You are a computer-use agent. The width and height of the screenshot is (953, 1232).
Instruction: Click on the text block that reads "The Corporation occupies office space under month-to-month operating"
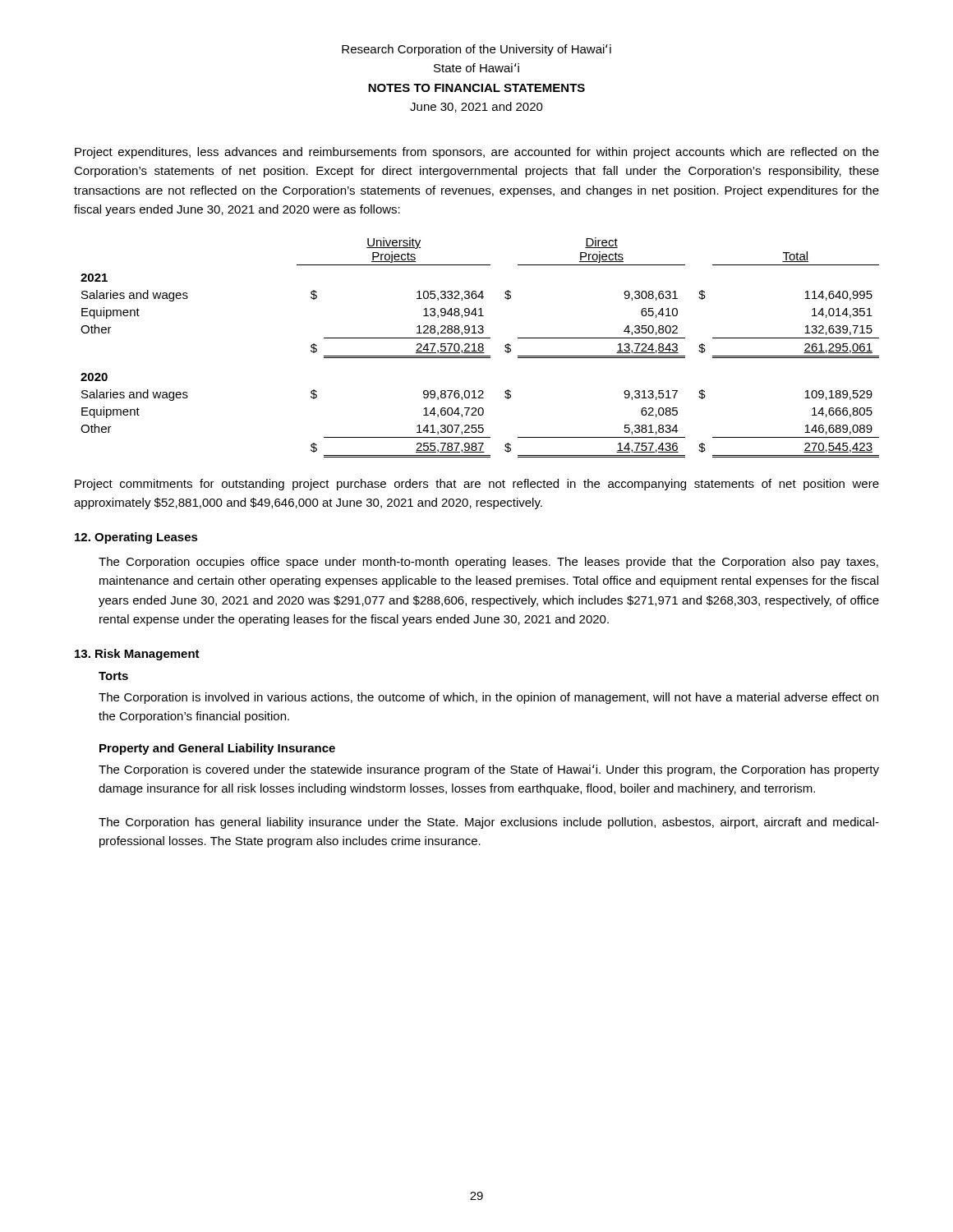[489, 590]
